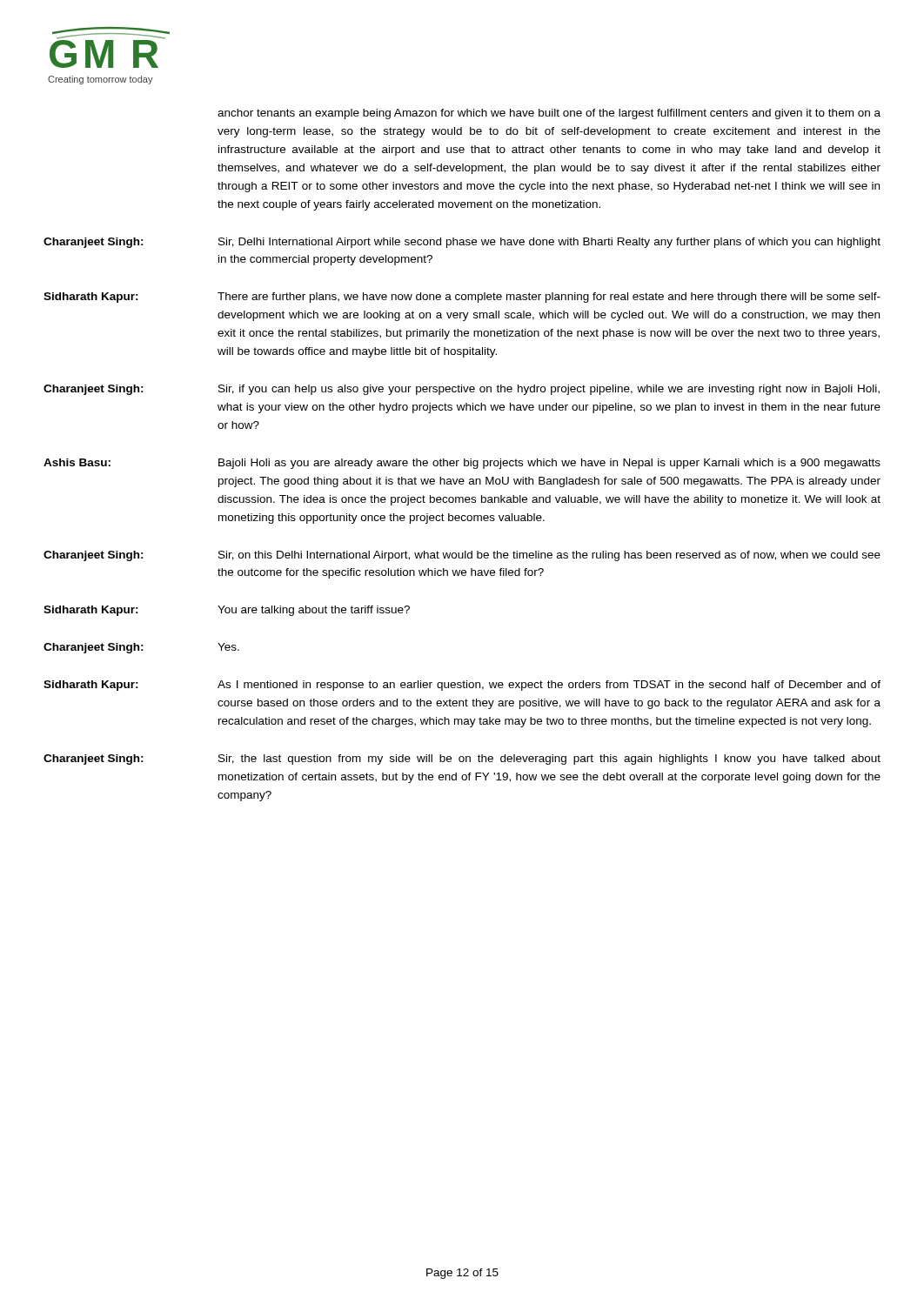The width and height of the screenshot is (924, 1305).
Task: Click the passage that begins "Sidharath Kapur: As I mentioned in response to"
Action: [462, 703]
